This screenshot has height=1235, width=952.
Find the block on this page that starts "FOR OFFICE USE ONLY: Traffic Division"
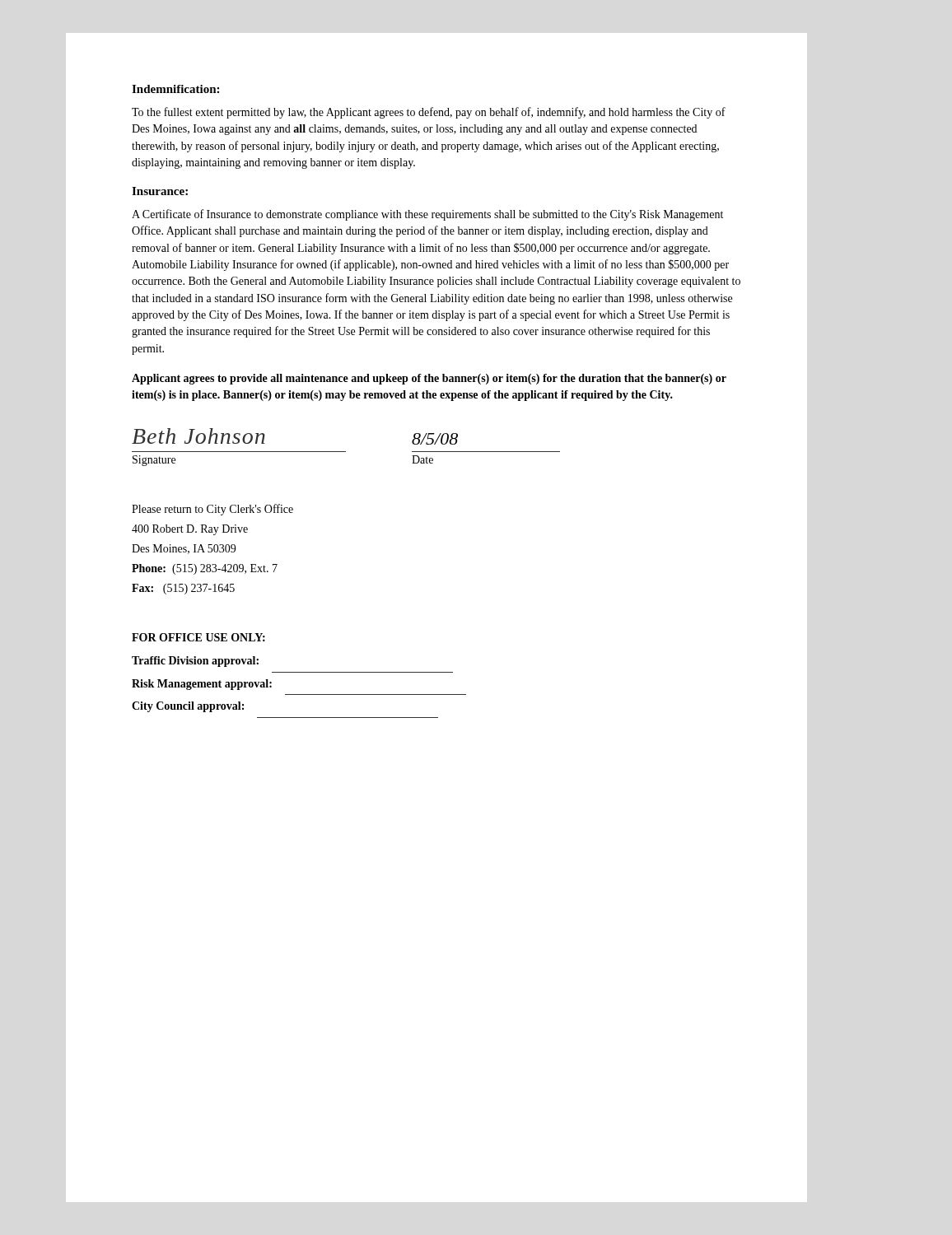(299, 675)
